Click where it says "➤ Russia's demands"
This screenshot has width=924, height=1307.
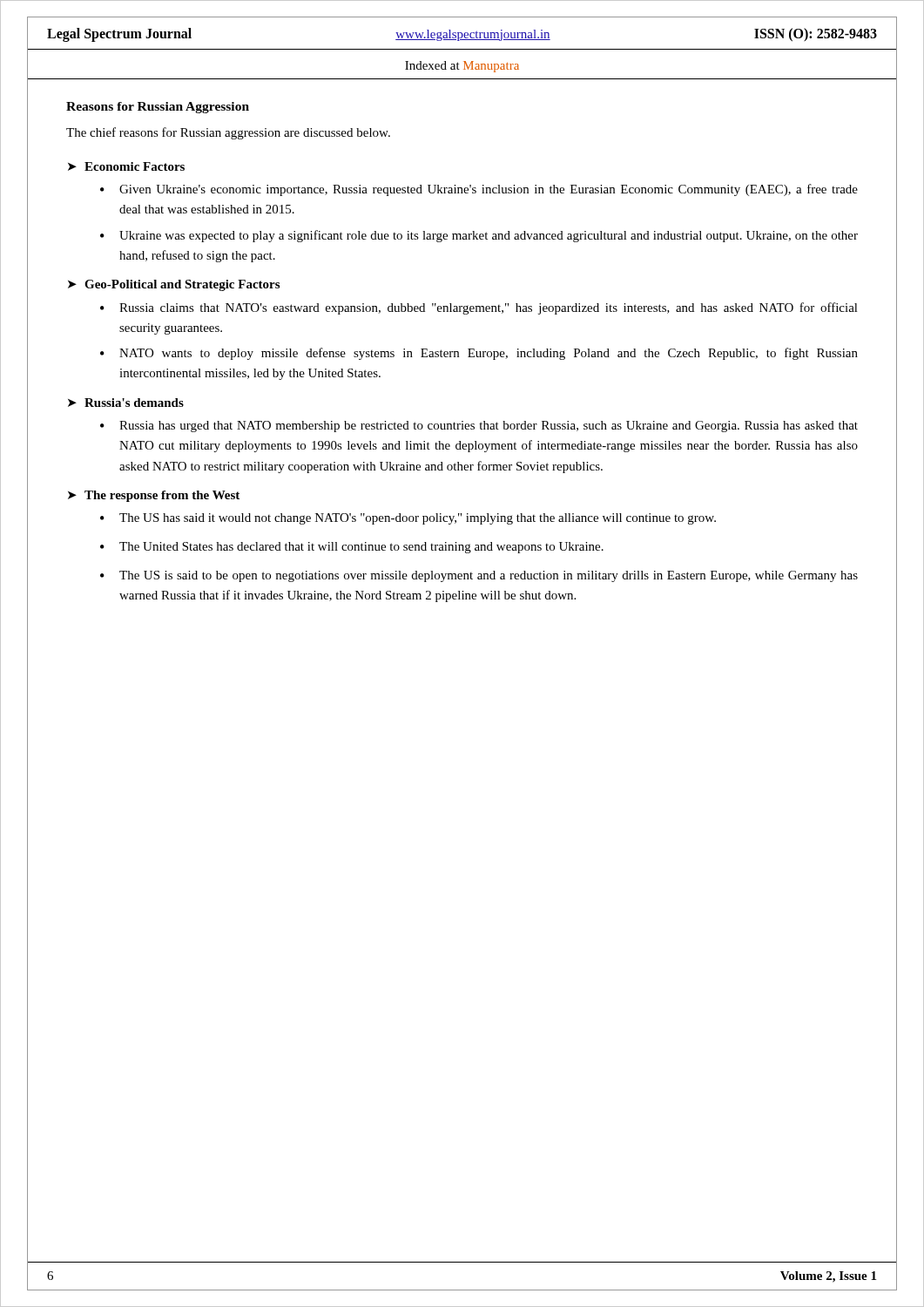pyautogui.click(x=125, y=402)
